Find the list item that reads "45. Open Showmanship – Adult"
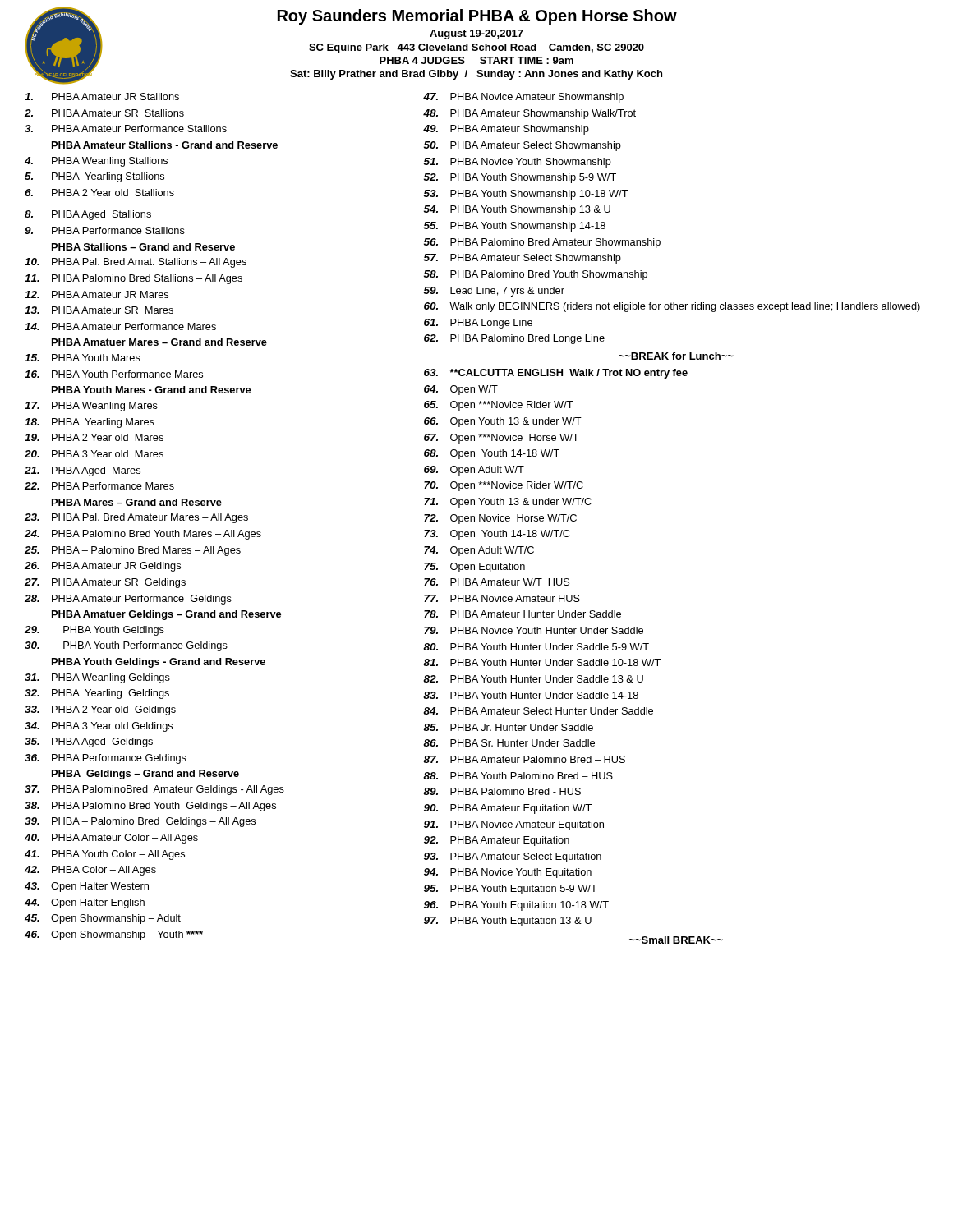The width and height of the screenshot is (953, 1232). (103, 919)
